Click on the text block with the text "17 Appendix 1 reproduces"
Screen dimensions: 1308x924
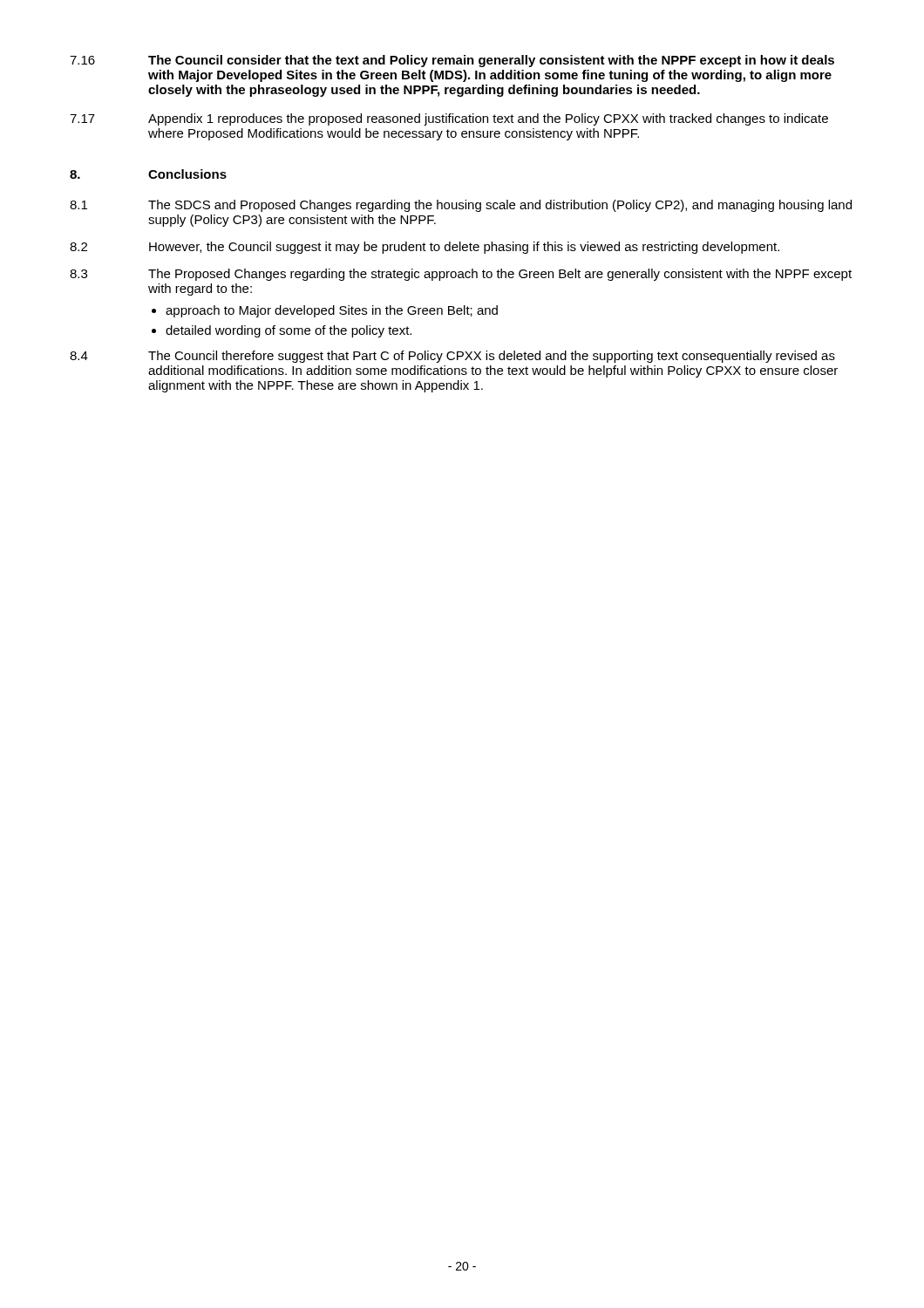pos(462,126)
